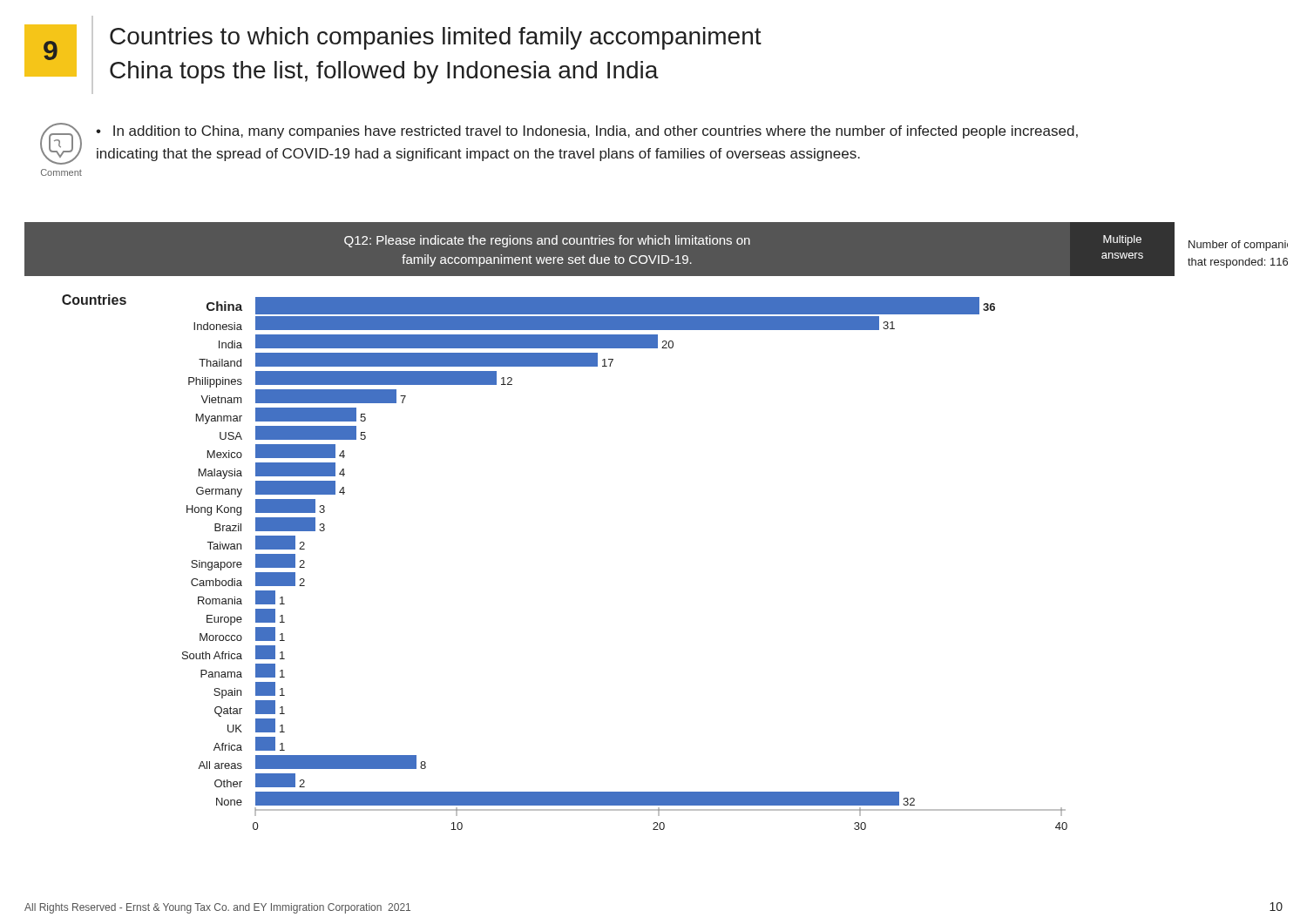Click a bar chart
The image size is (1307, 924).
(x=656, y=553)
